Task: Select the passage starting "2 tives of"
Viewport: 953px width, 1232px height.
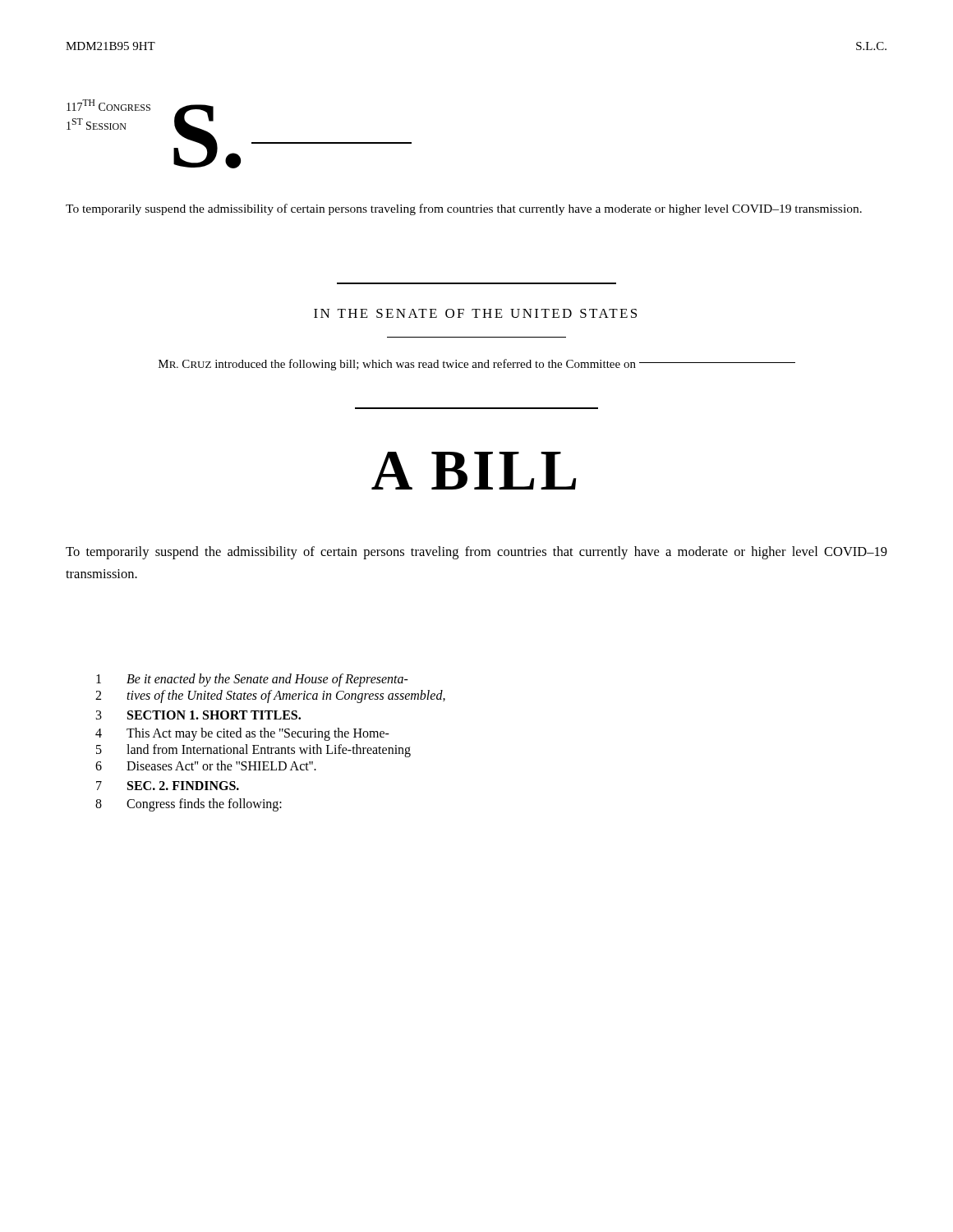Action: pos(270,696)
